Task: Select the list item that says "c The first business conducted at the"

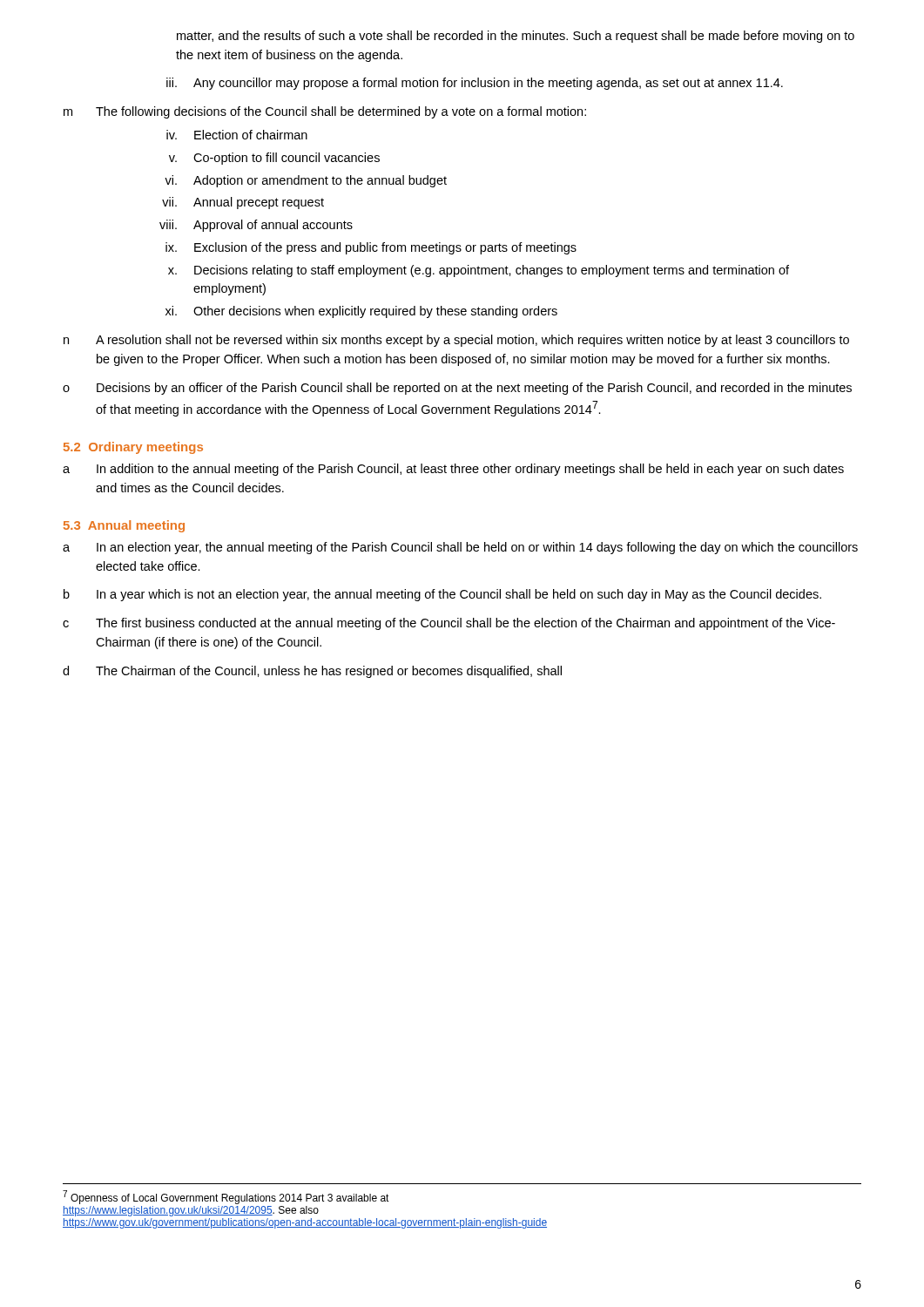Action: [462, 633]
